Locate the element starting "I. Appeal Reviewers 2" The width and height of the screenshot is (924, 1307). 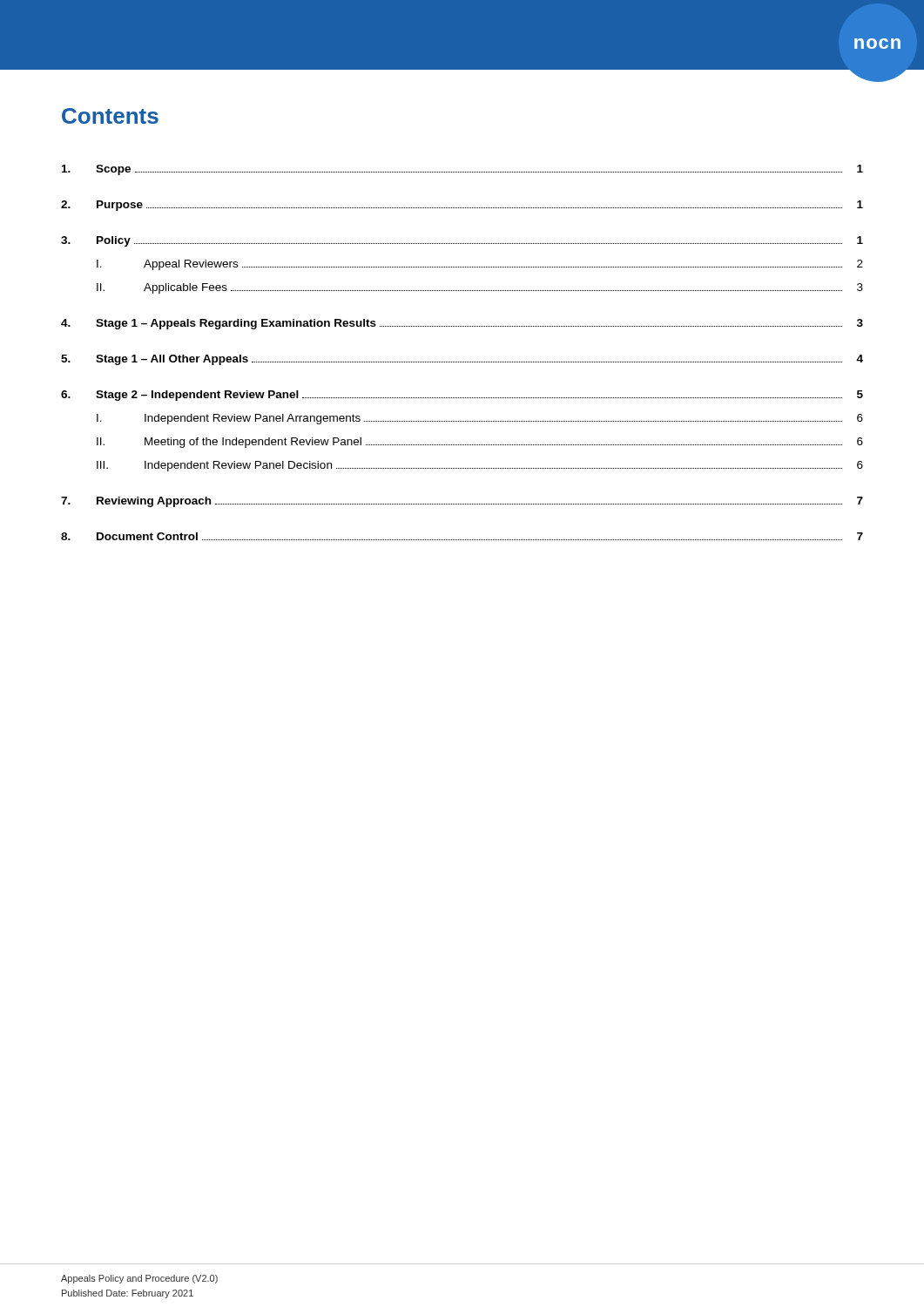tap(462, 264)
